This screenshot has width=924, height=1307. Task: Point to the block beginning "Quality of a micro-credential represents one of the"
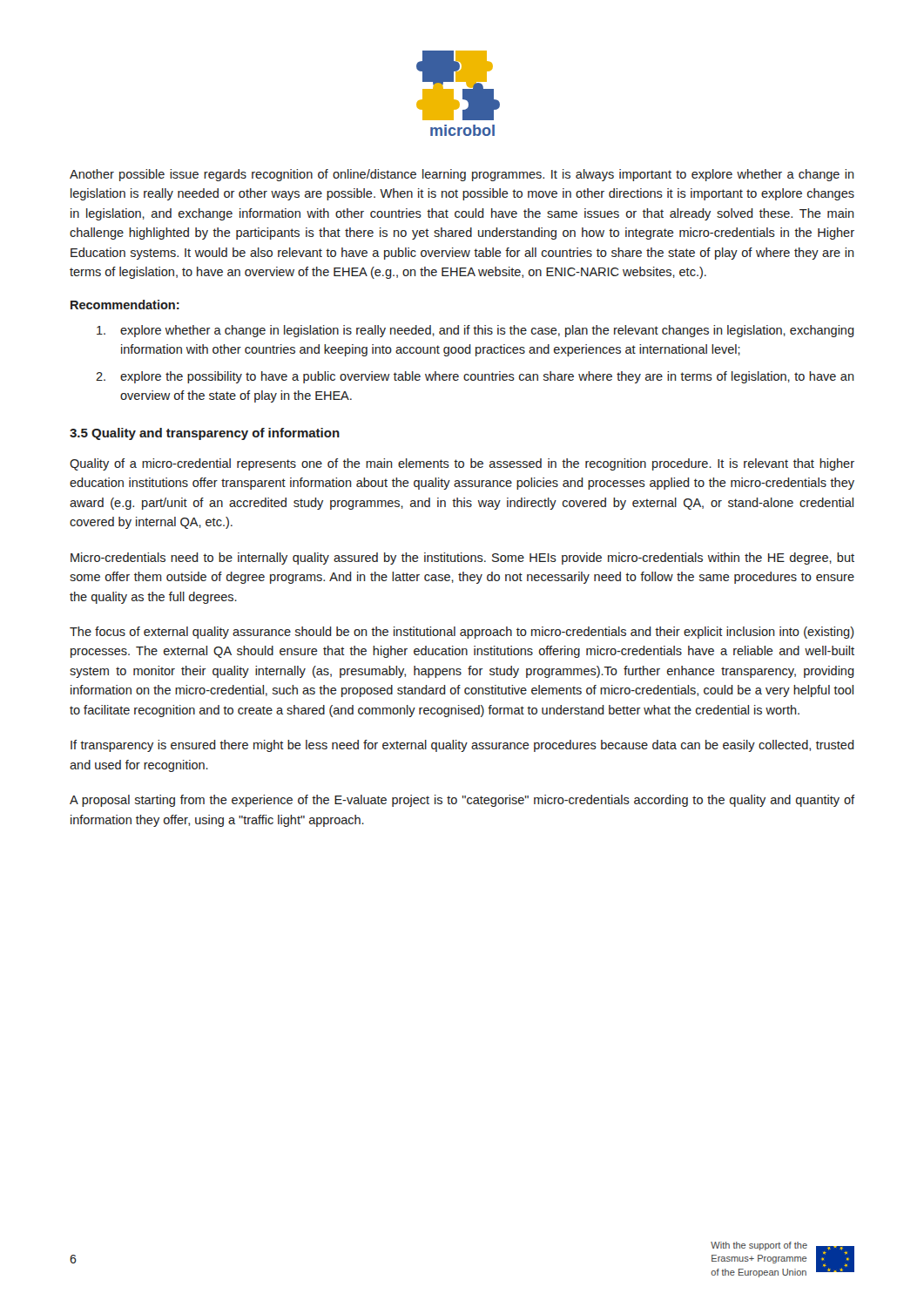[x=462, y=493]
